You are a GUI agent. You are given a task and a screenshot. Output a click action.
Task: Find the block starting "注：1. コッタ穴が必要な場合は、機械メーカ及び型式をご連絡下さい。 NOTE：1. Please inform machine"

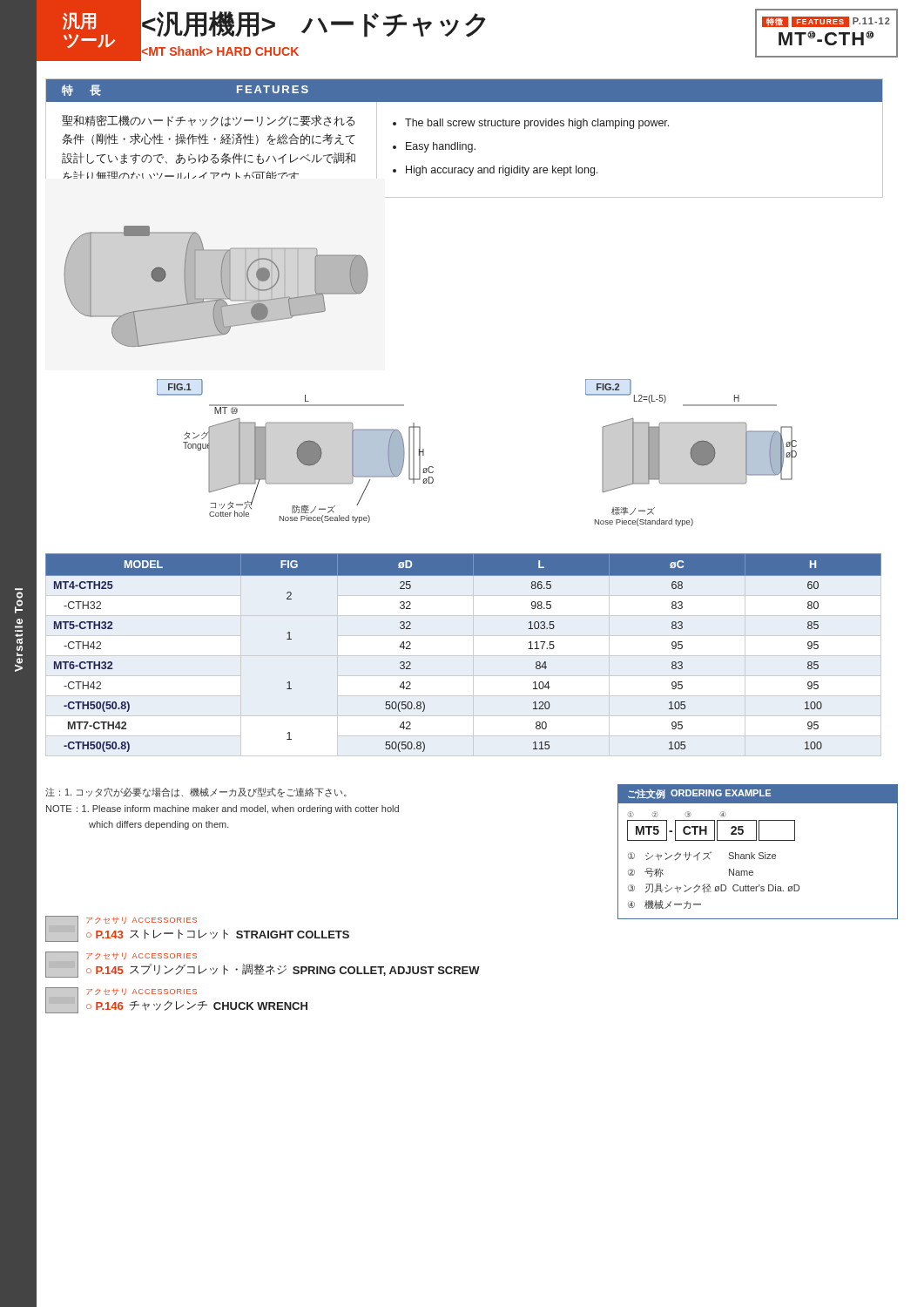pyautogui.click(x=222, y=810)
